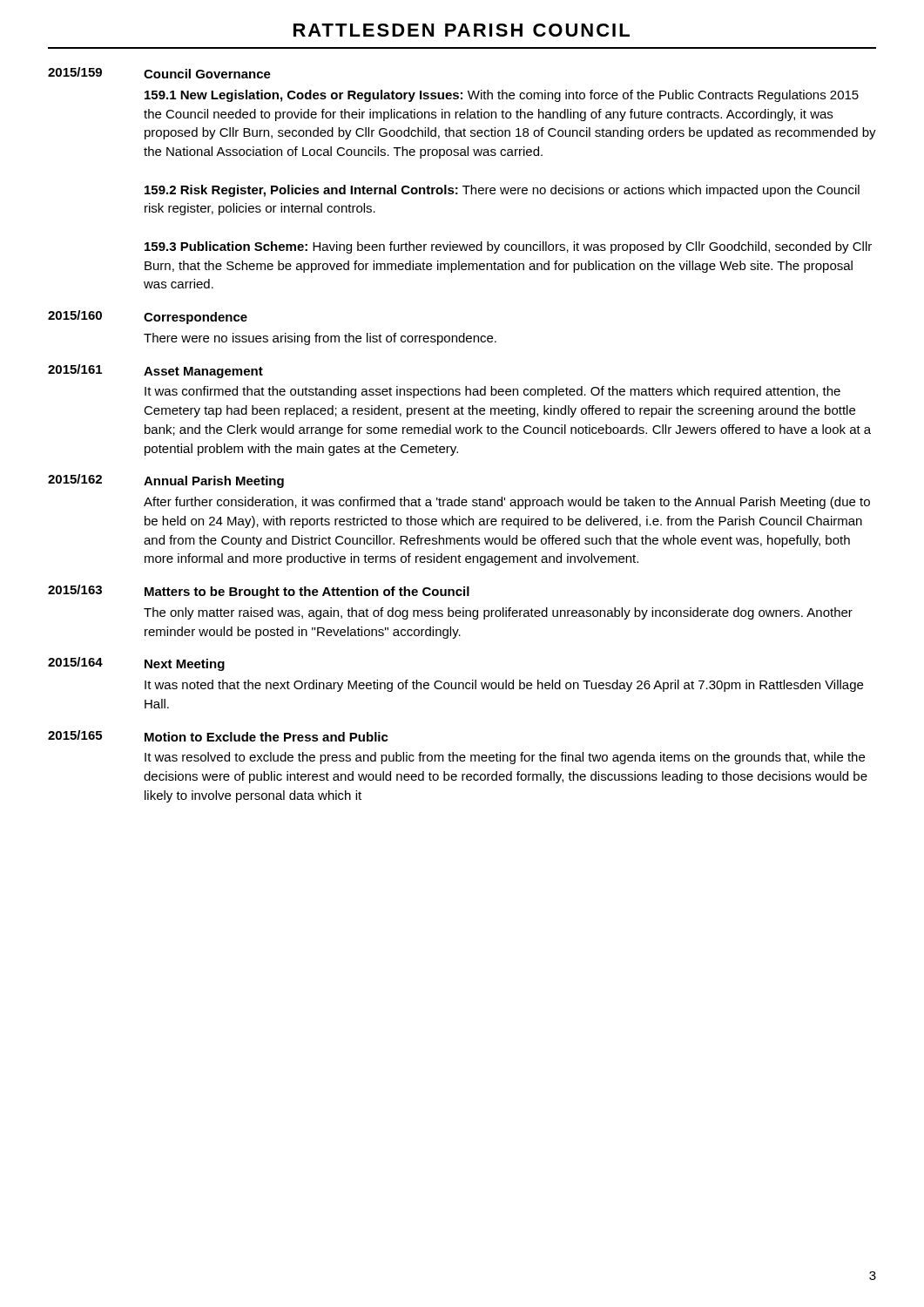Find the text block containing "2015/164 Next Meeting It was"
This screenshot has height=1307, width=924.
point(462,684)
